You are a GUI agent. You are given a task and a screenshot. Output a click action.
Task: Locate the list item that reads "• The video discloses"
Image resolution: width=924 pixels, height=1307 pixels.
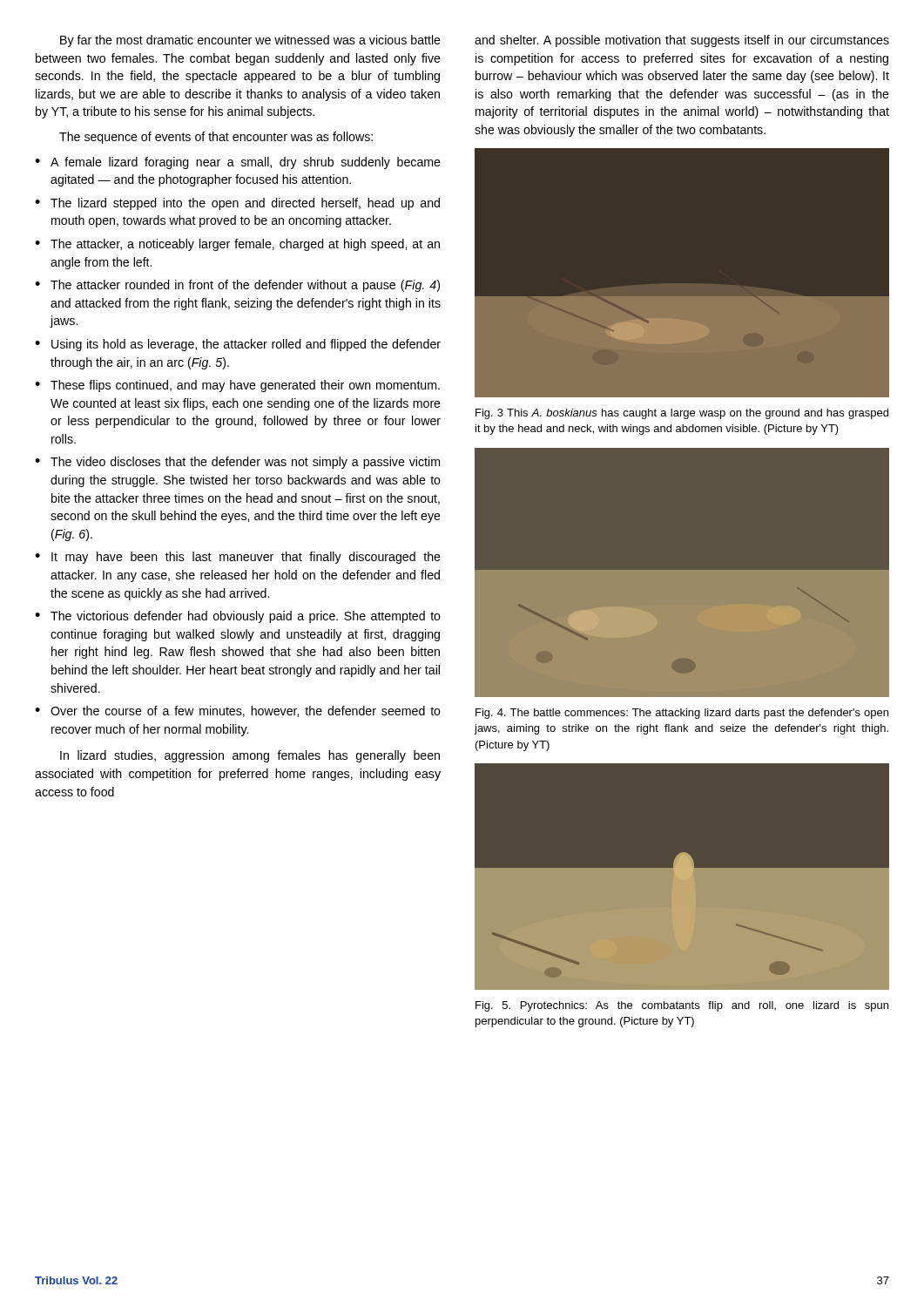[x=238, y=498]
